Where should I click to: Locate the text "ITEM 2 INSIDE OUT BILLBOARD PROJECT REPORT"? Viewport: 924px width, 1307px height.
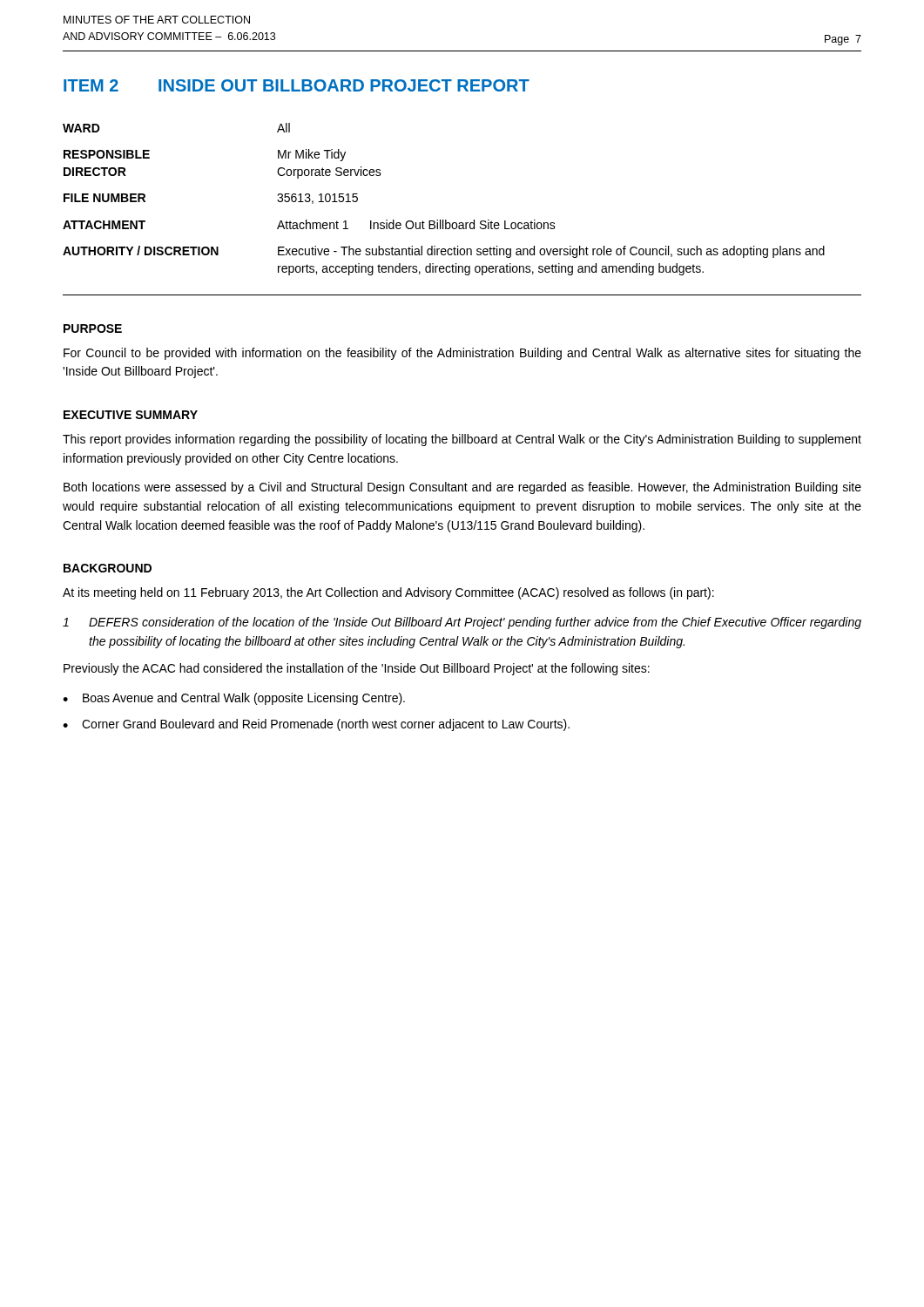coord(296,85)
